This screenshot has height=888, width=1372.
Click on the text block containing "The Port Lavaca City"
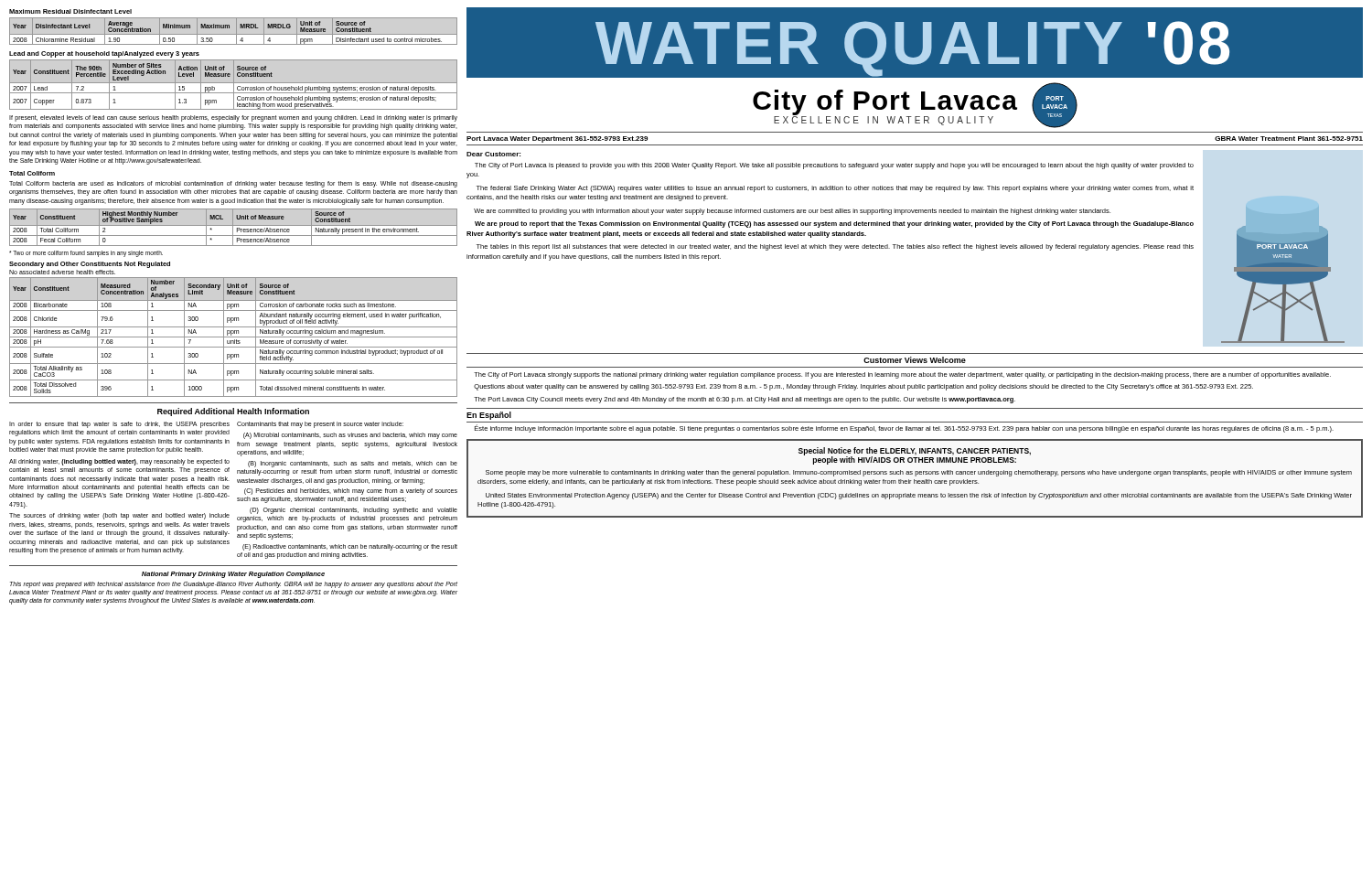click(x=741, y=399)
